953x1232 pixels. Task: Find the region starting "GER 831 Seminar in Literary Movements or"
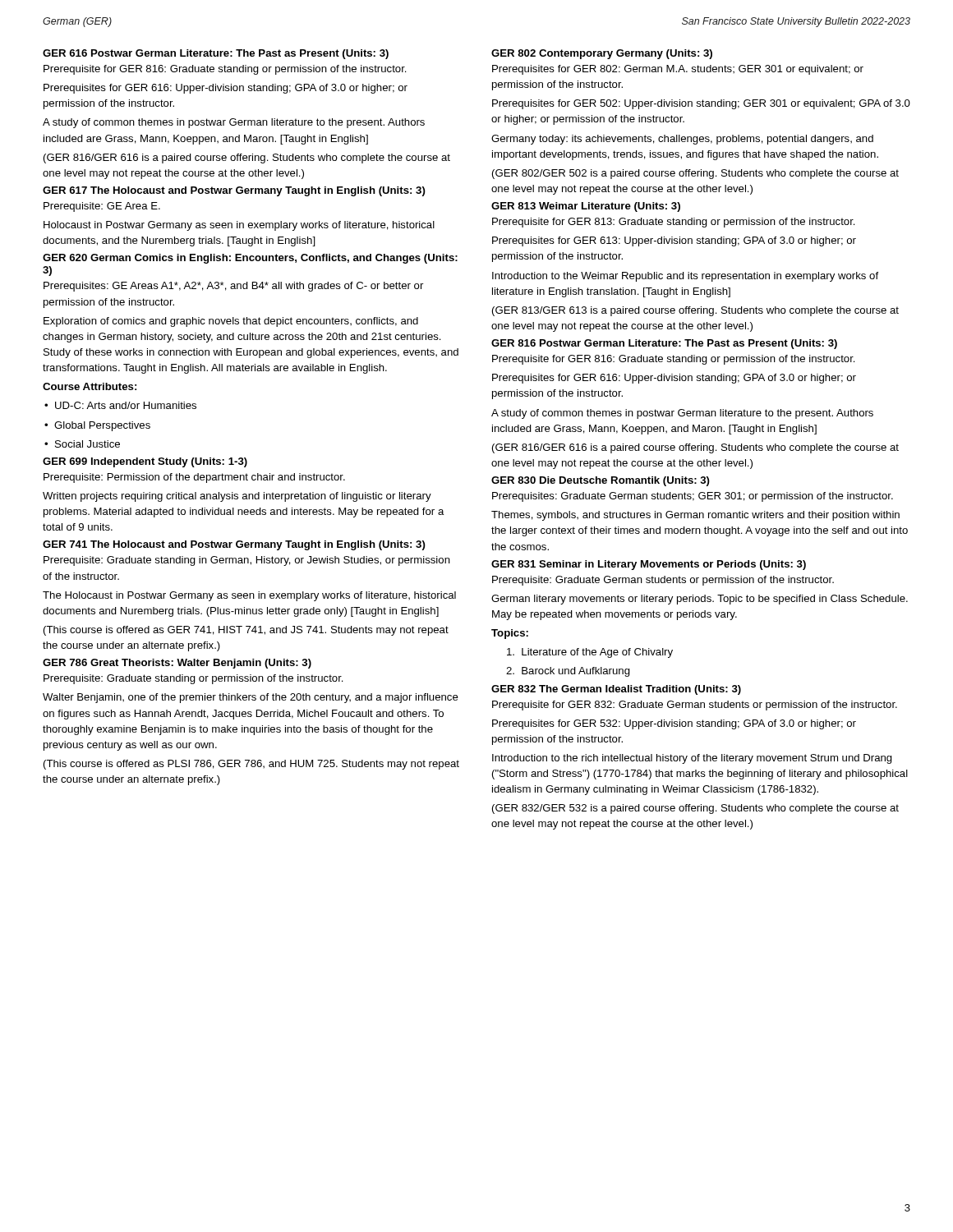pos(701,564)
